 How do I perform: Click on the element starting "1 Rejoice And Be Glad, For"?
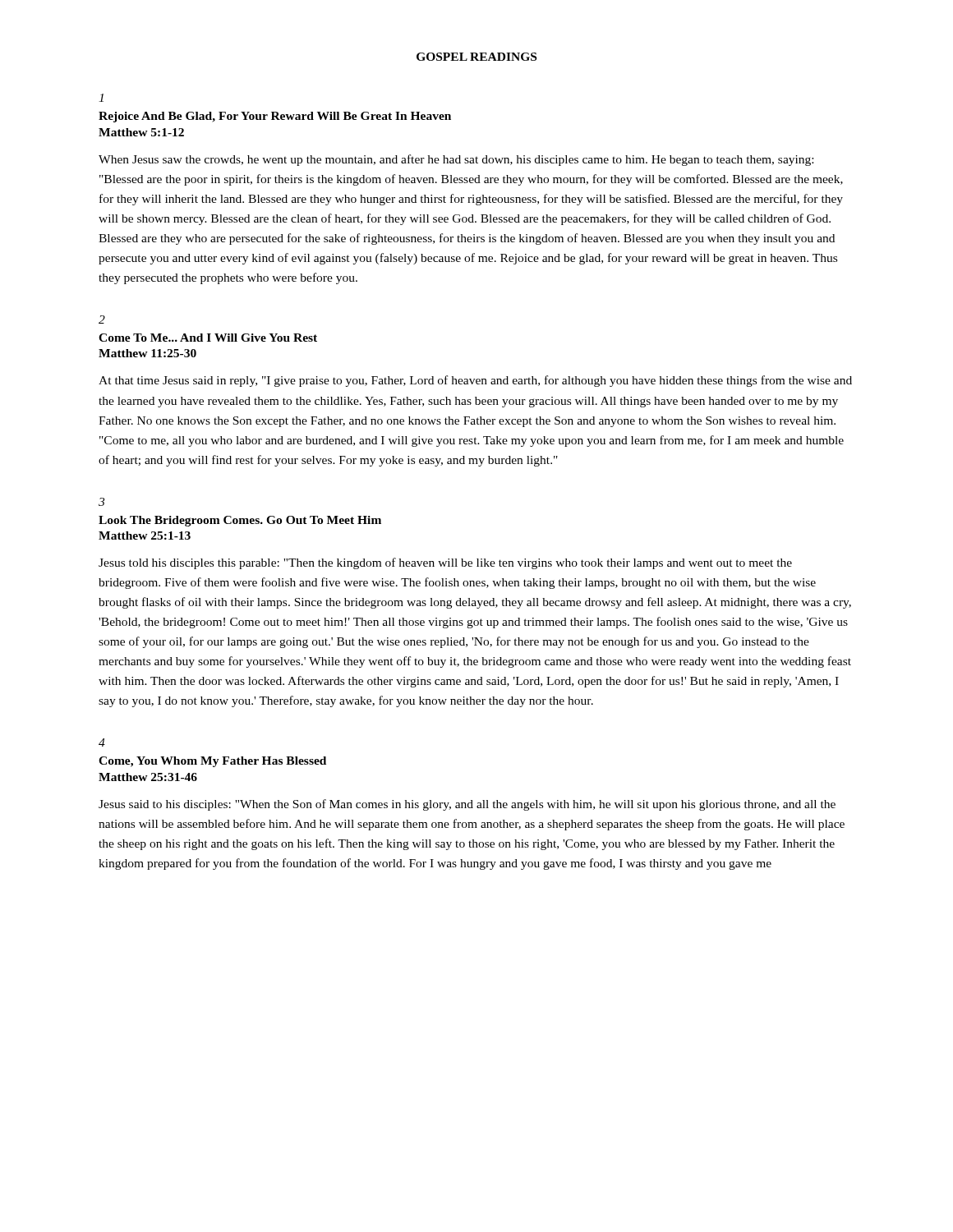point(101,98)
